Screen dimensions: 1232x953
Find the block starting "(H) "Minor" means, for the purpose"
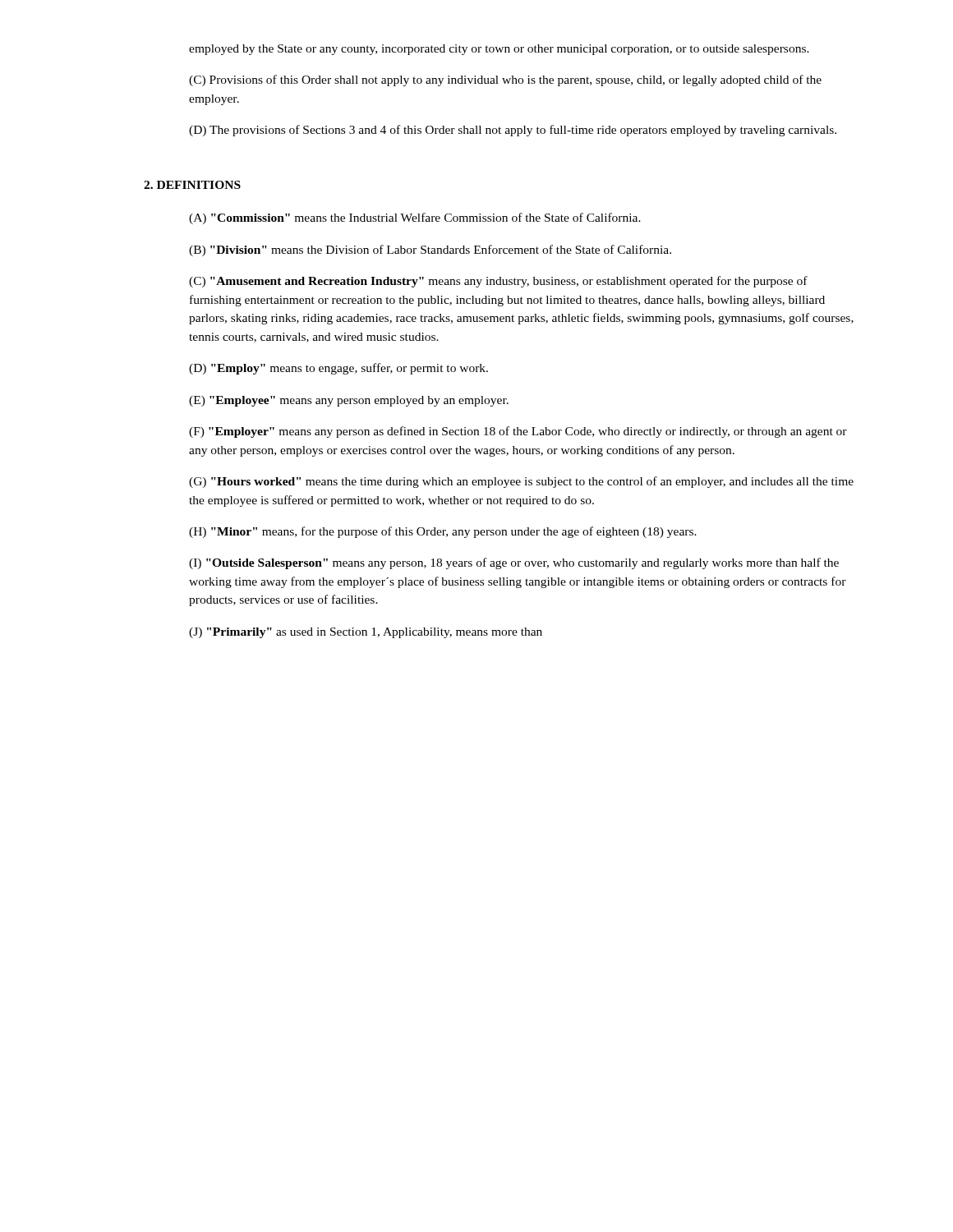443,531
